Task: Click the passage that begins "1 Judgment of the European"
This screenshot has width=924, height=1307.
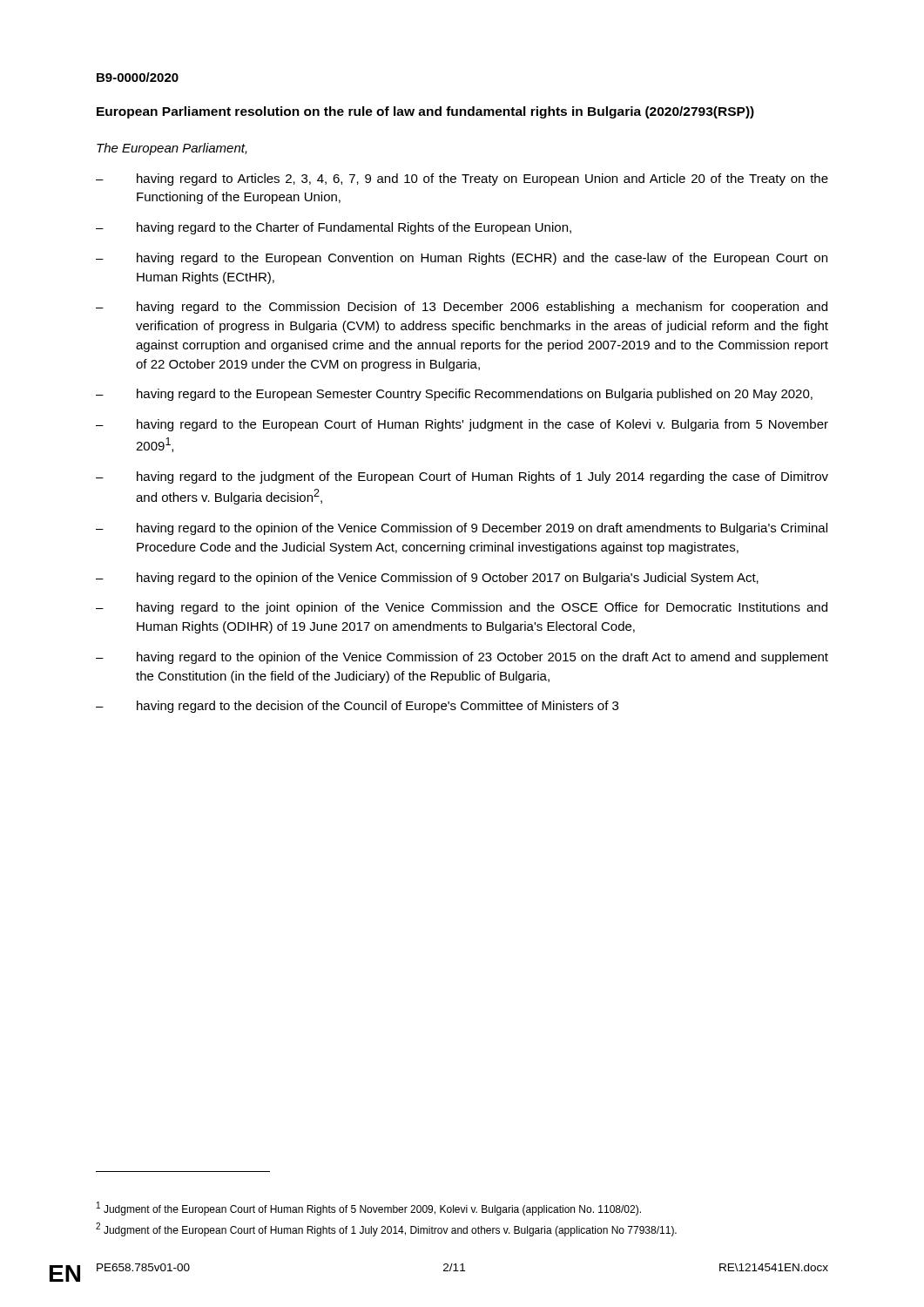Action: click(x=369, y=1208)
